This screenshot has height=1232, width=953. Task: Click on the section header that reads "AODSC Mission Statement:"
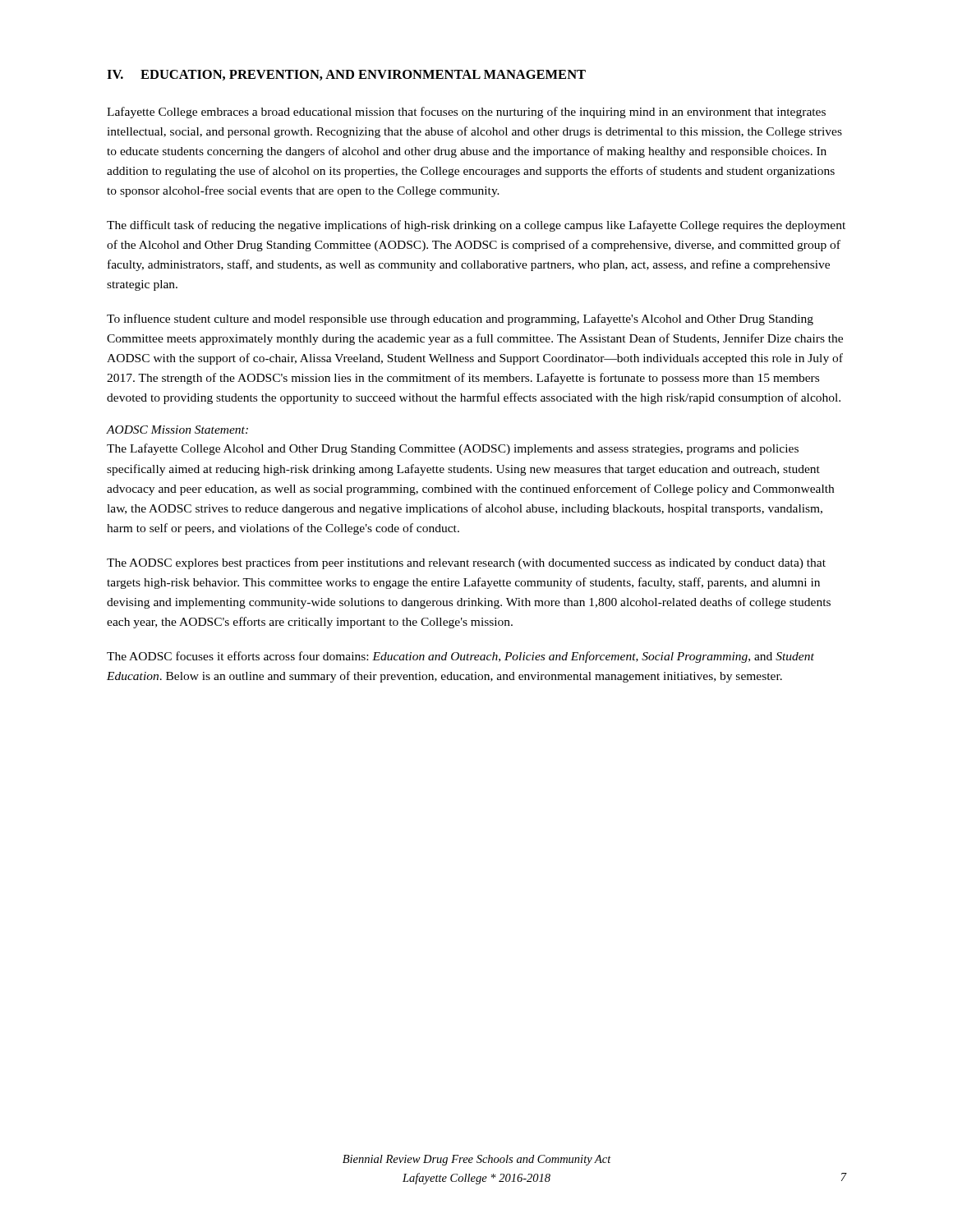[x=178, y=430]
